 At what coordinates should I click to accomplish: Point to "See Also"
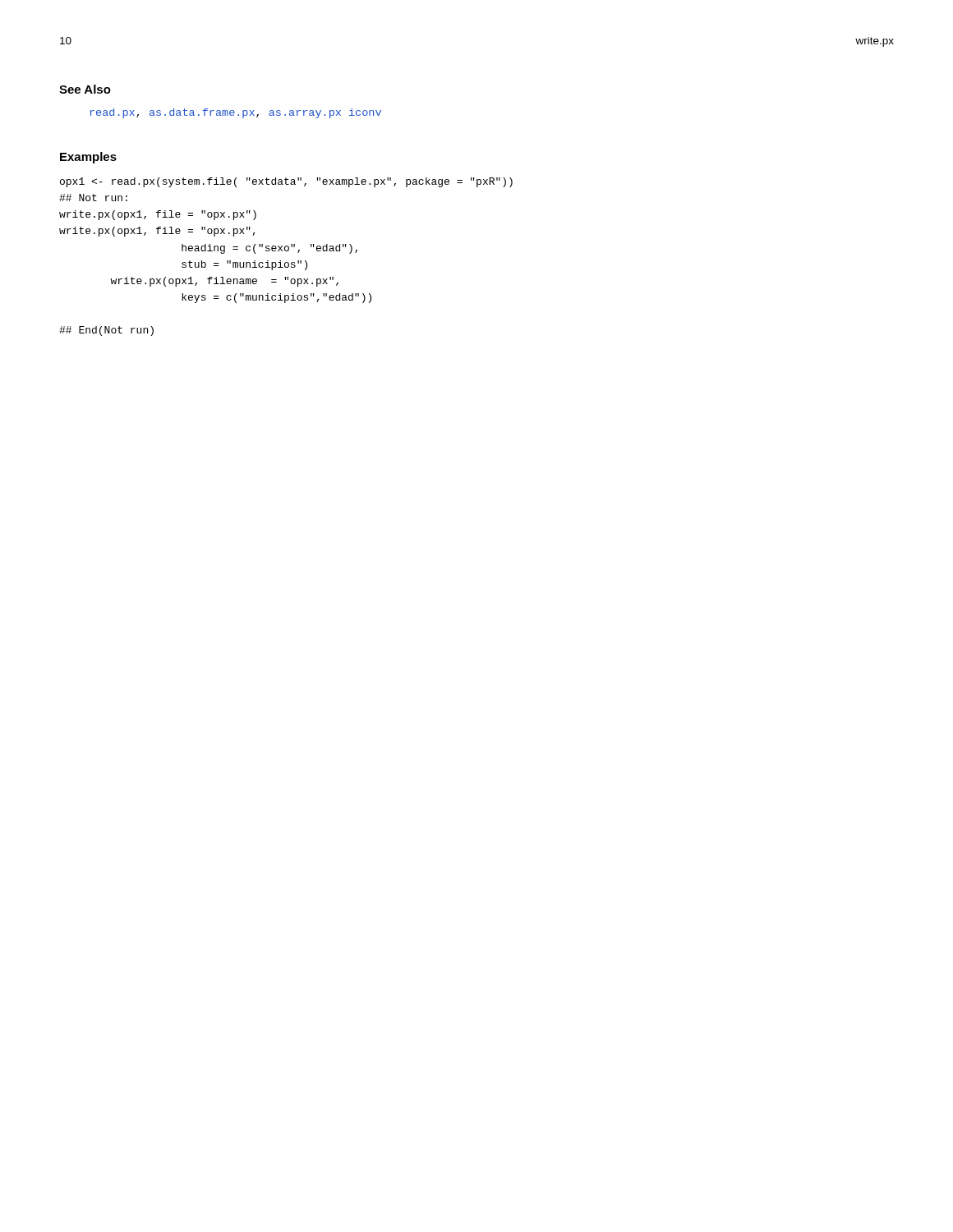coord(85,89)
